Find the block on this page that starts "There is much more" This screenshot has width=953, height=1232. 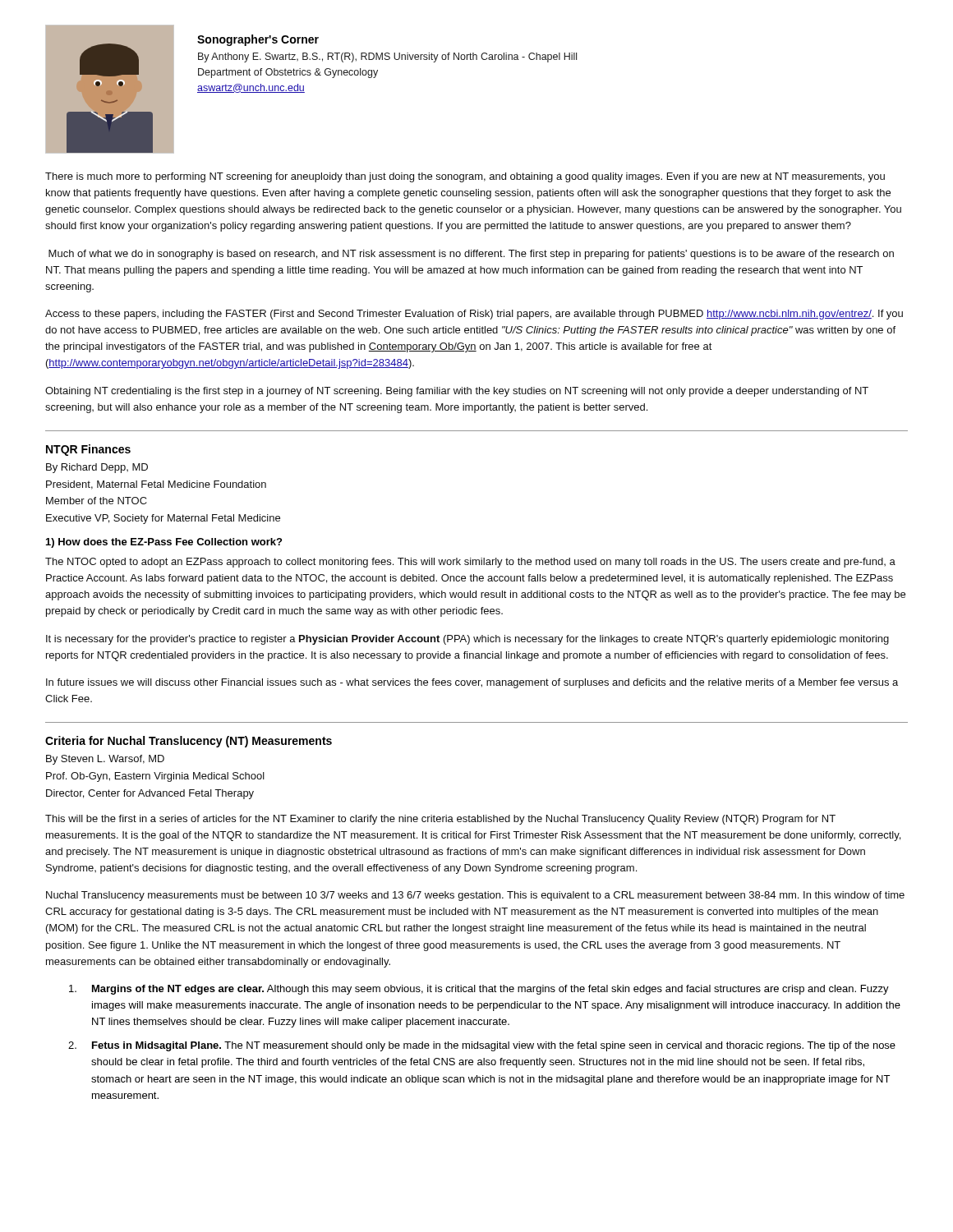(474, 201)
